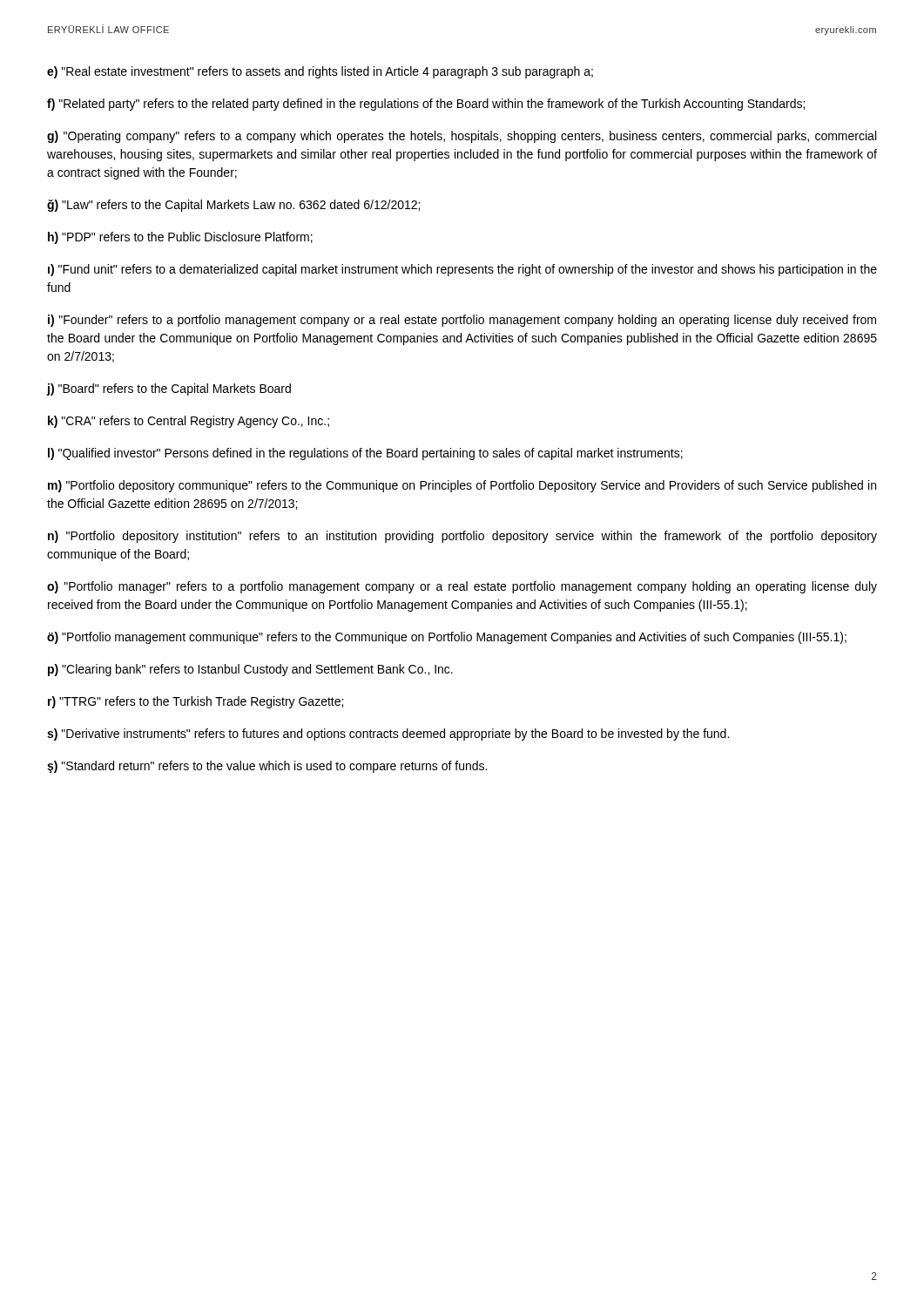The height and width of the screenshot is (1307, 924).
Task: Navigate to the text starting "ı) "Fund unit" refers"
Action: click(462, 278)
